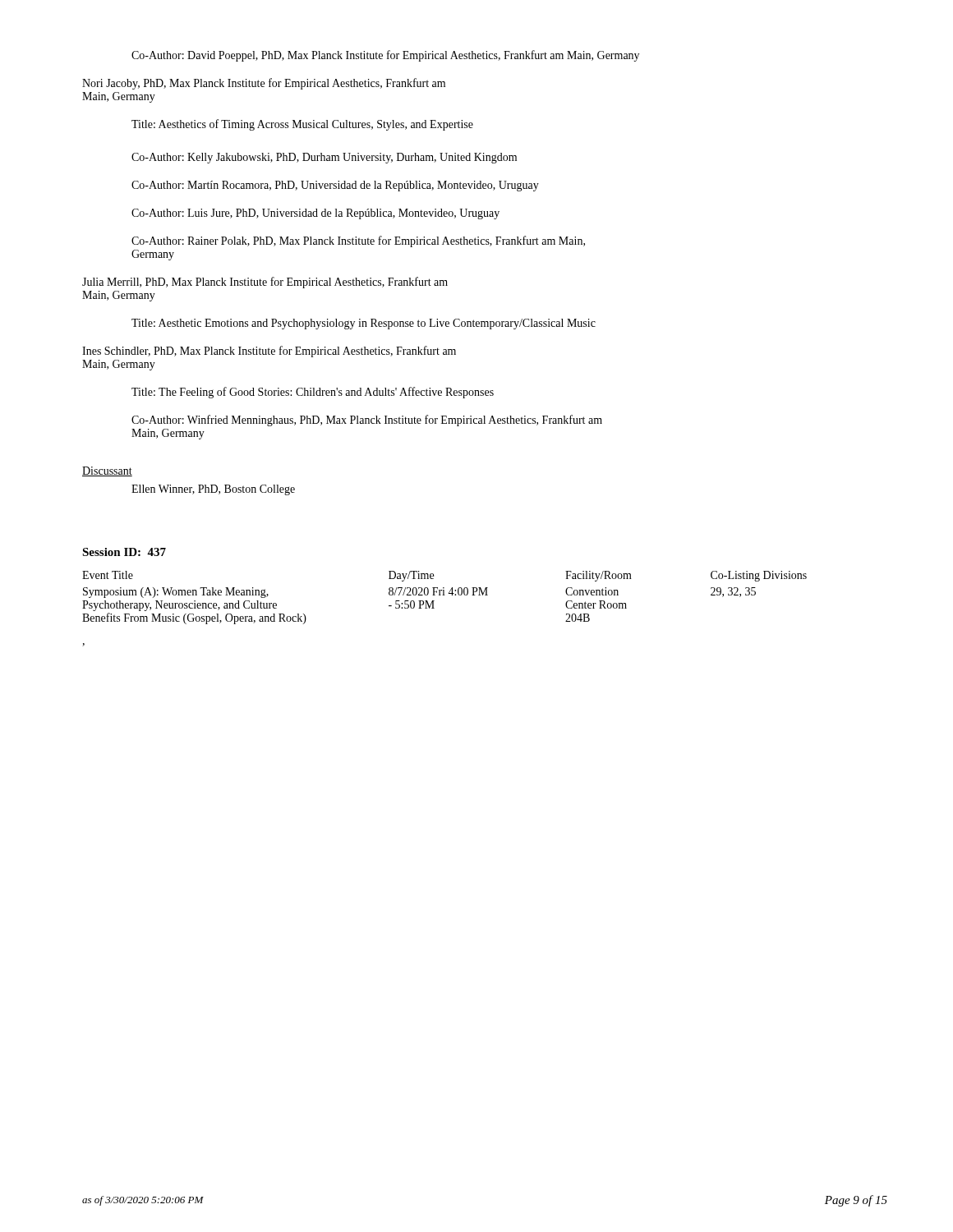
Task: Click the passage that begins "Co-Author: Kelly Jakubowski, PhD, Durham University, Durham, United"
Action: (x=324, y=157)
